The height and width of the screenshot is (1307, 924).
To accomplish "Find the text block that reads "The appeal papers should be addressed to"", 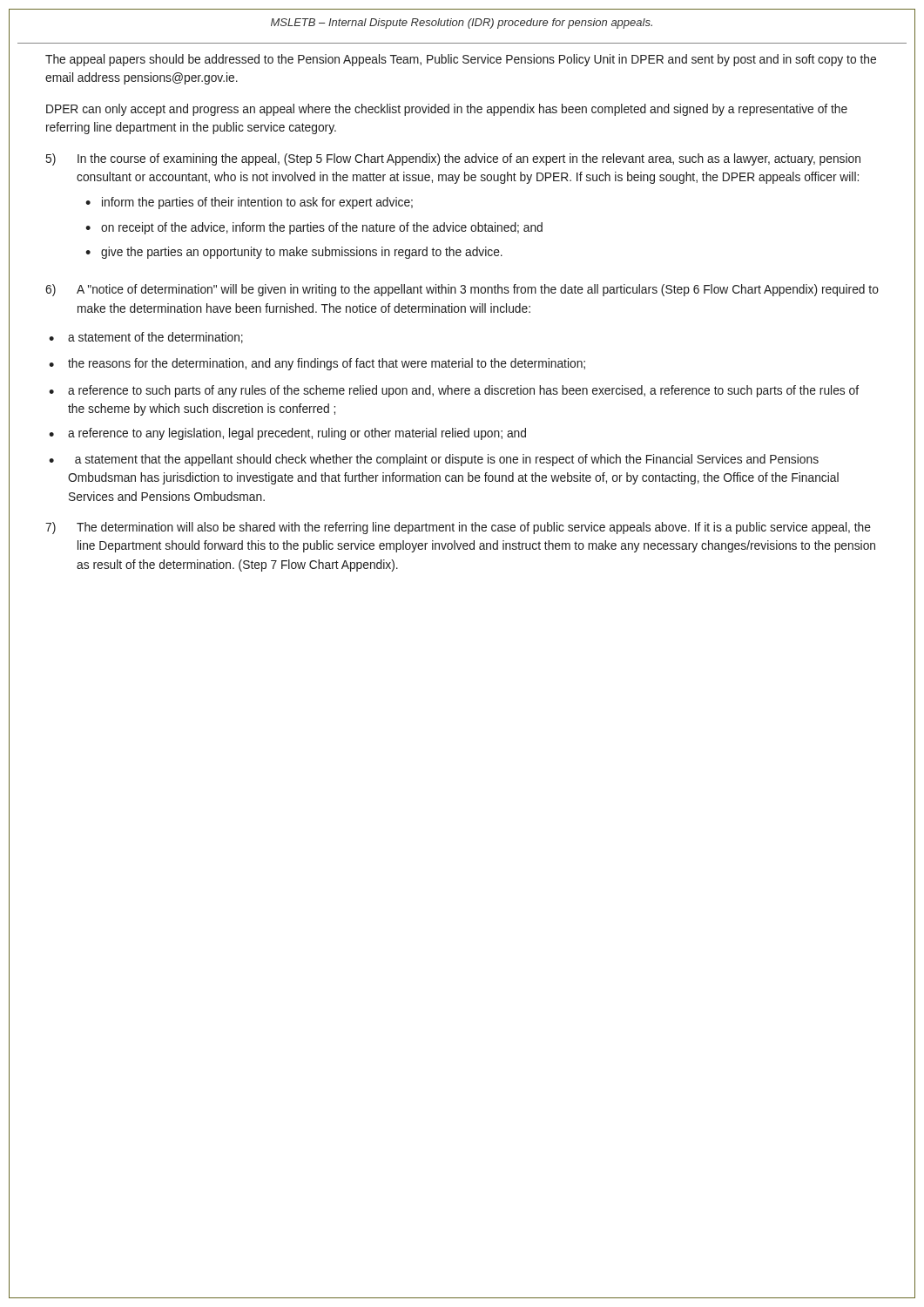I will pos(461,69).
